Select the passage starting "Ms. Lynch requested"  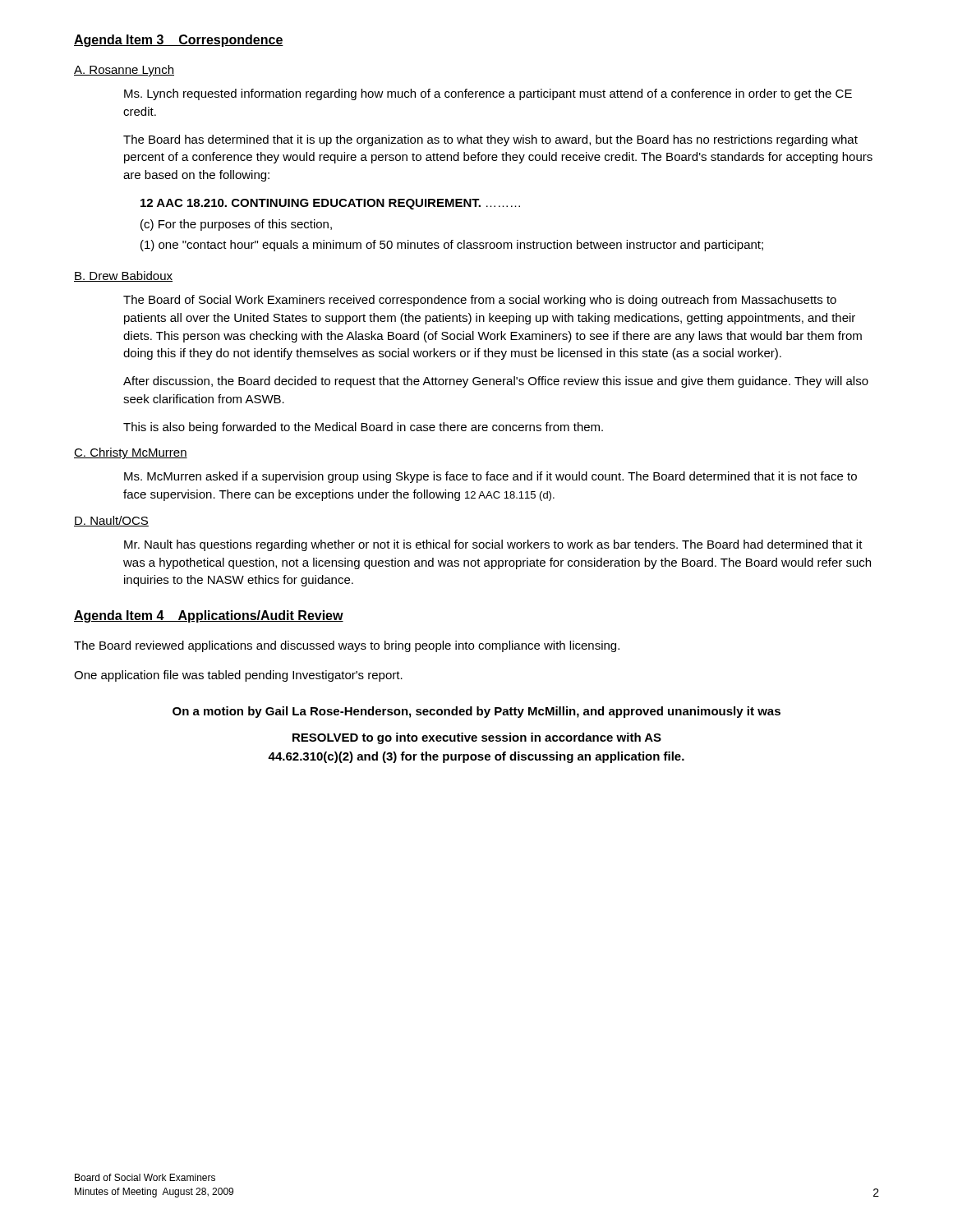click(501, 134)
